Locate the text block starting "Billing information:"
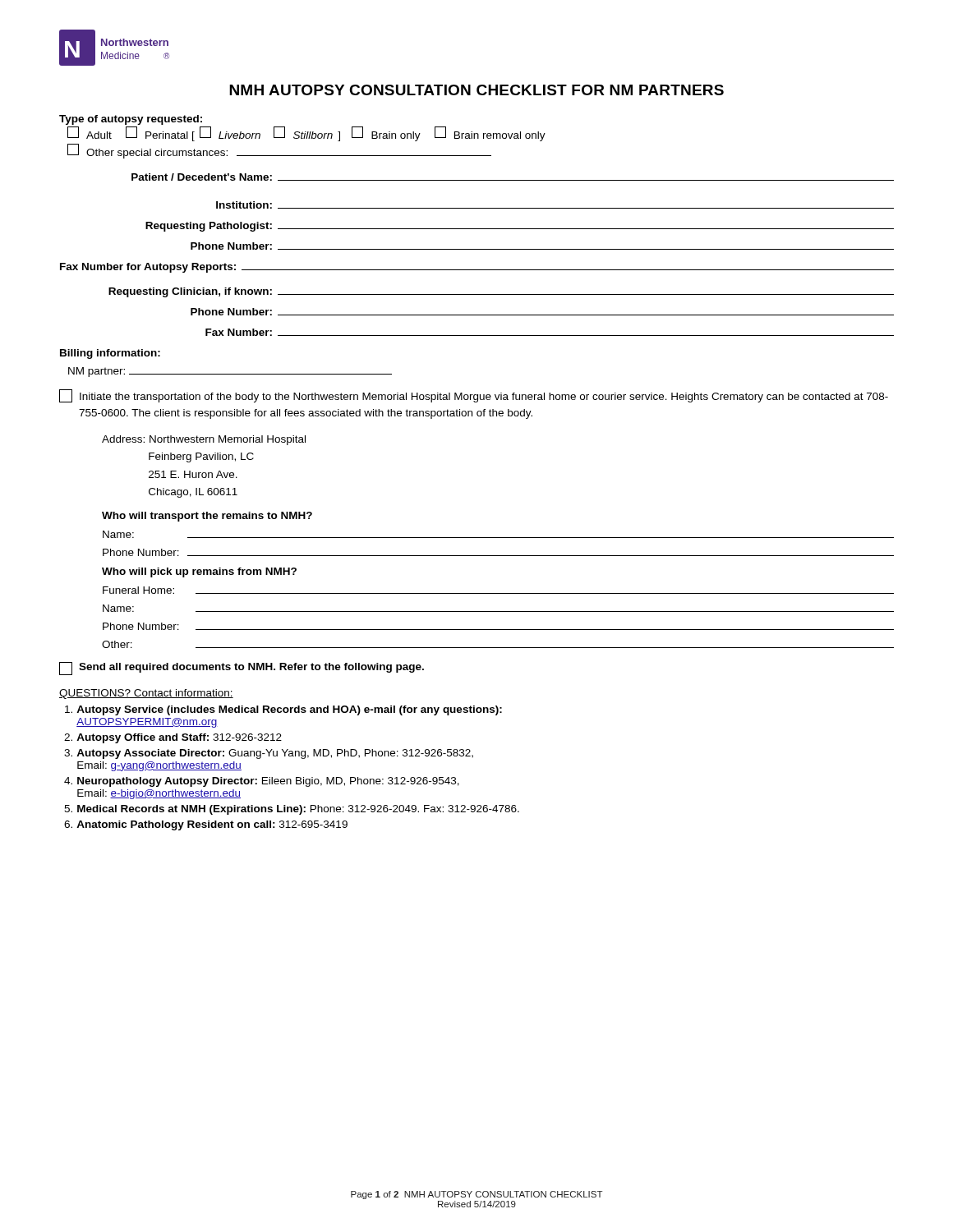953x1232 pixels. coord(110,353)
